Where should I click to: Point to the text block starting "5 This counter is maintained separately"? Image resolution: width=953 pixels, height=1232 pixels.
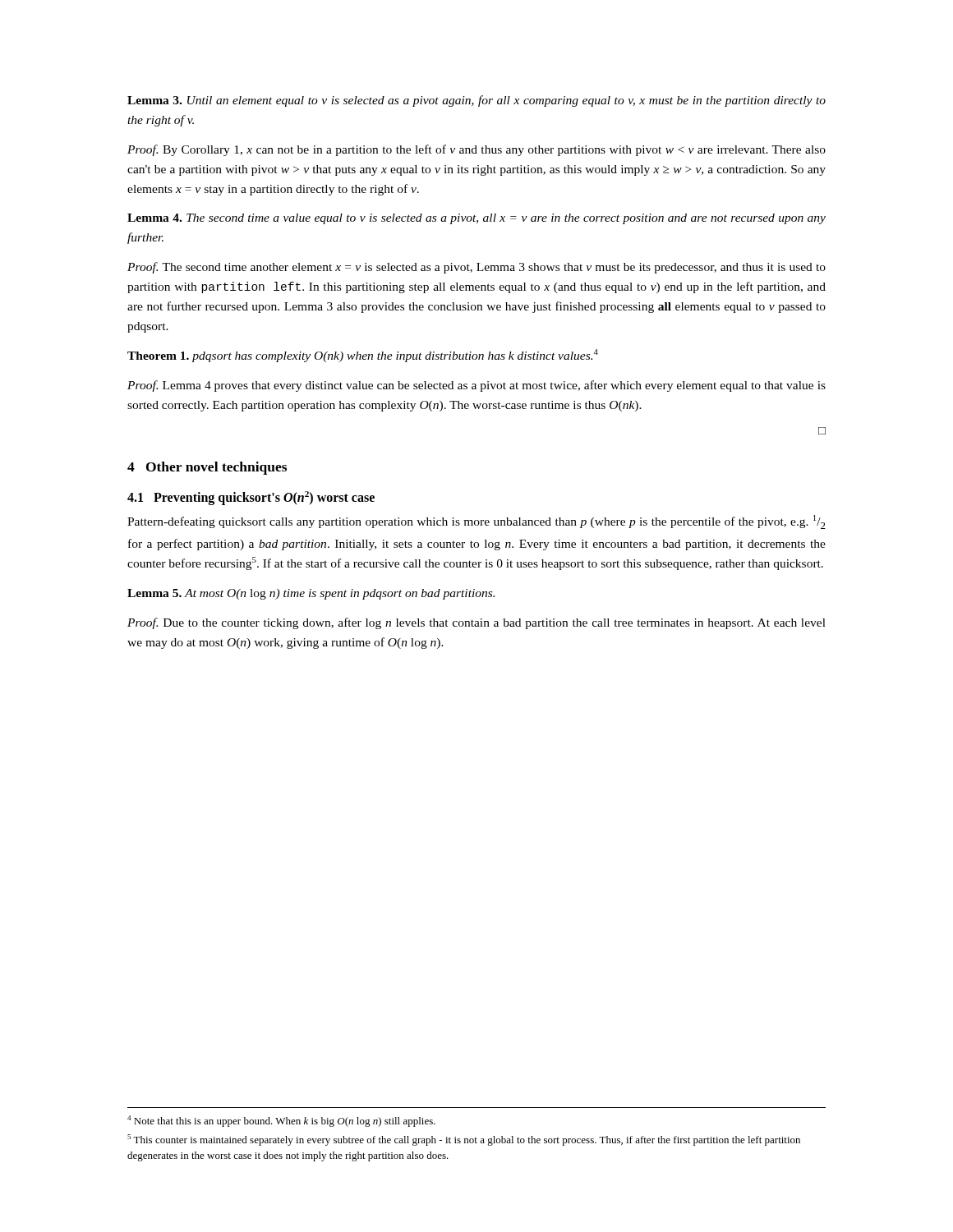tap(464, 1147)
